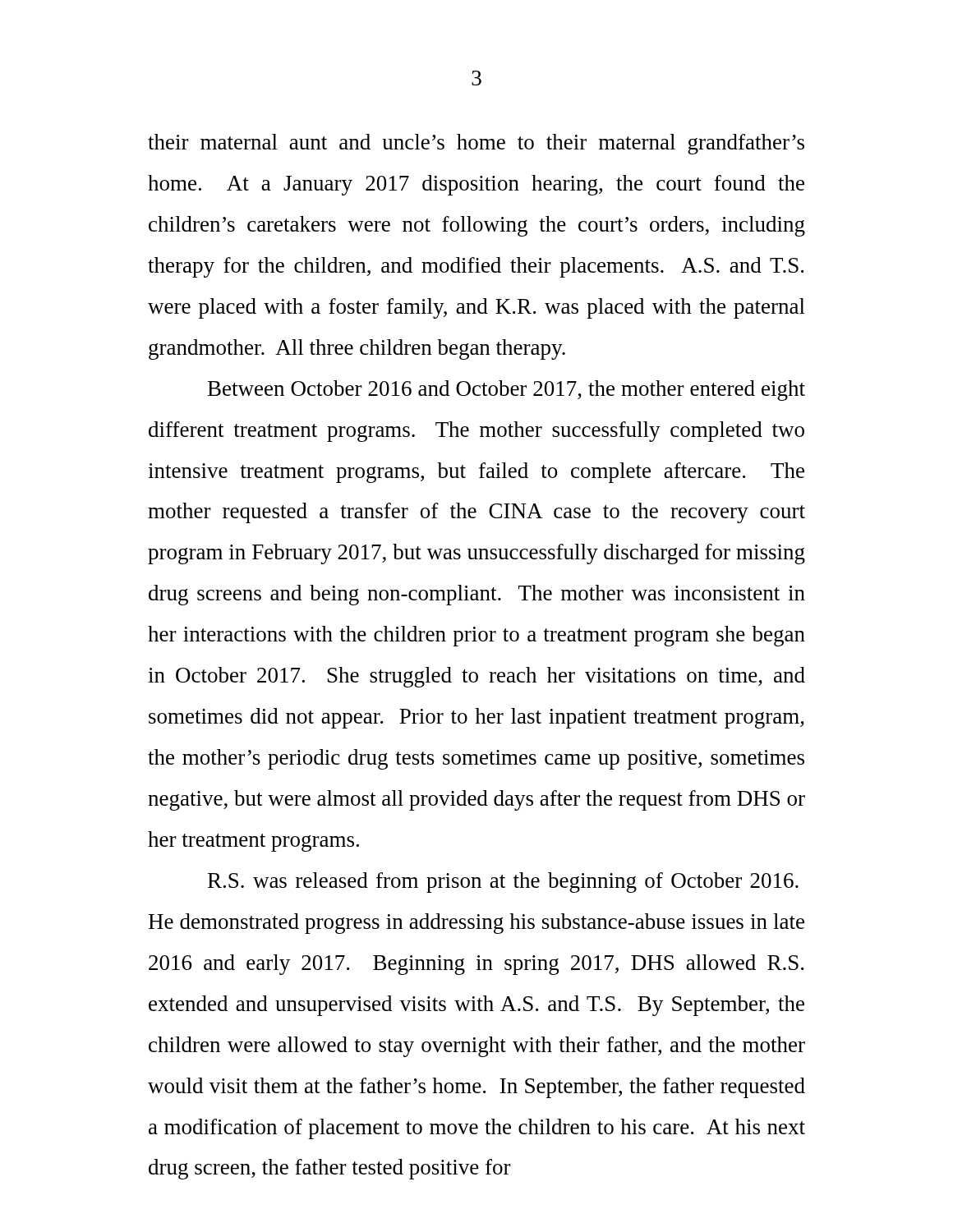Point to the passage starting "R.S. was released from"
The height and width of the screenshot is (1232, 953).
(503, 883)
